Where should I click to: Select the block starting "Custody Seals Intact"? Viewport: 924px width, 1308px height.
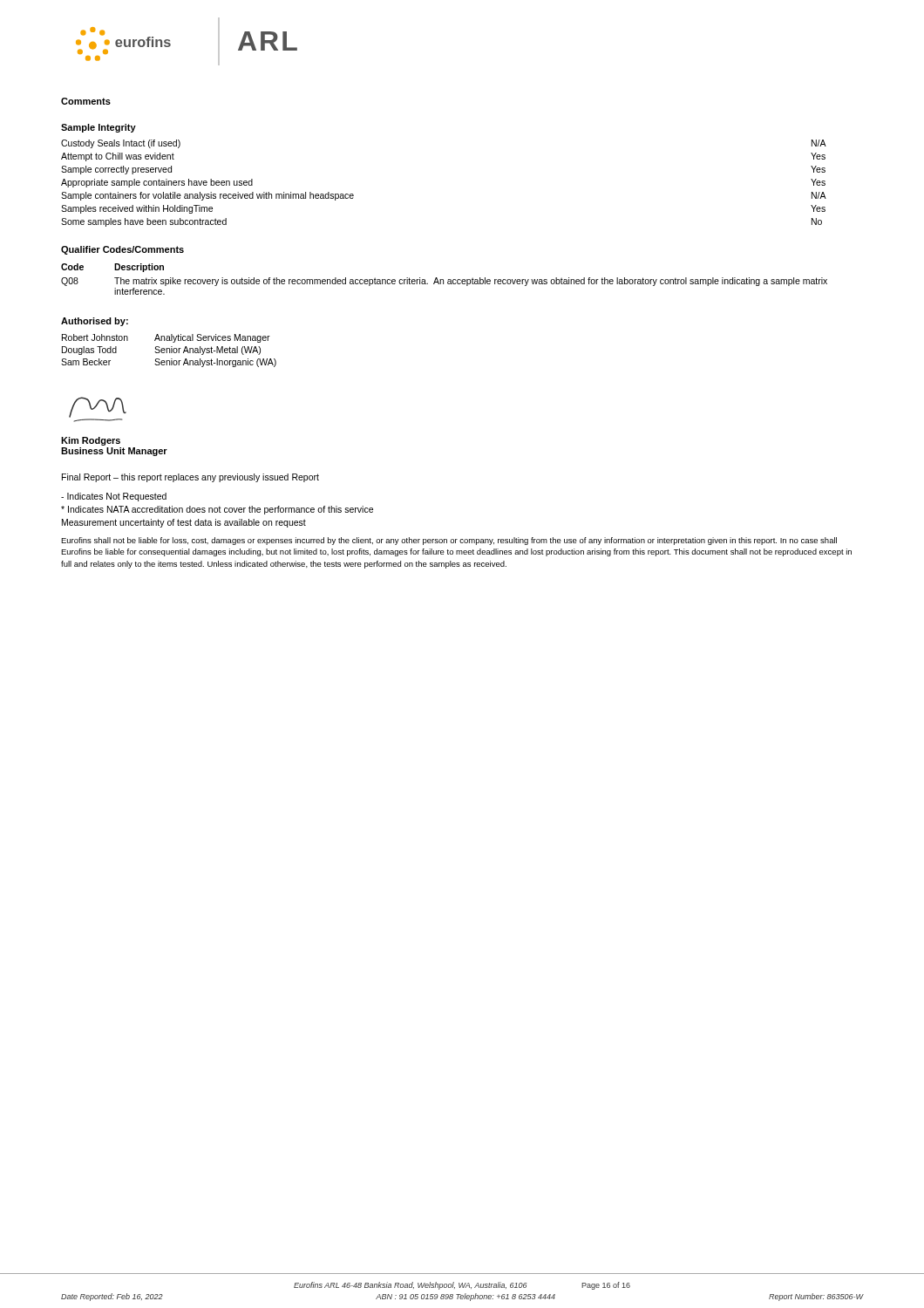pos(118,143)
